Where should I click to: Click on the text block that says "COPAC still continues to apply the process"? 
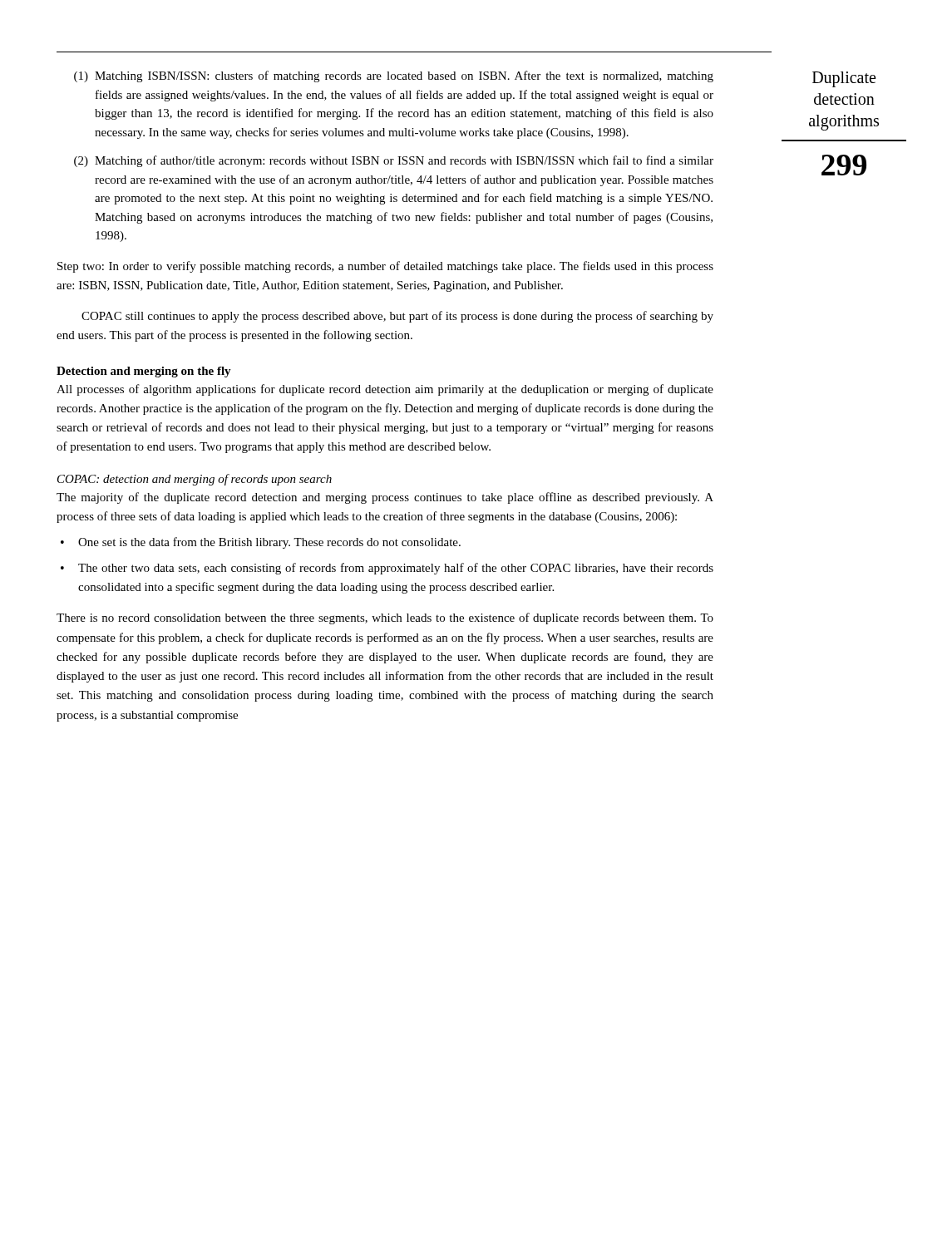[x=385, y=326]
